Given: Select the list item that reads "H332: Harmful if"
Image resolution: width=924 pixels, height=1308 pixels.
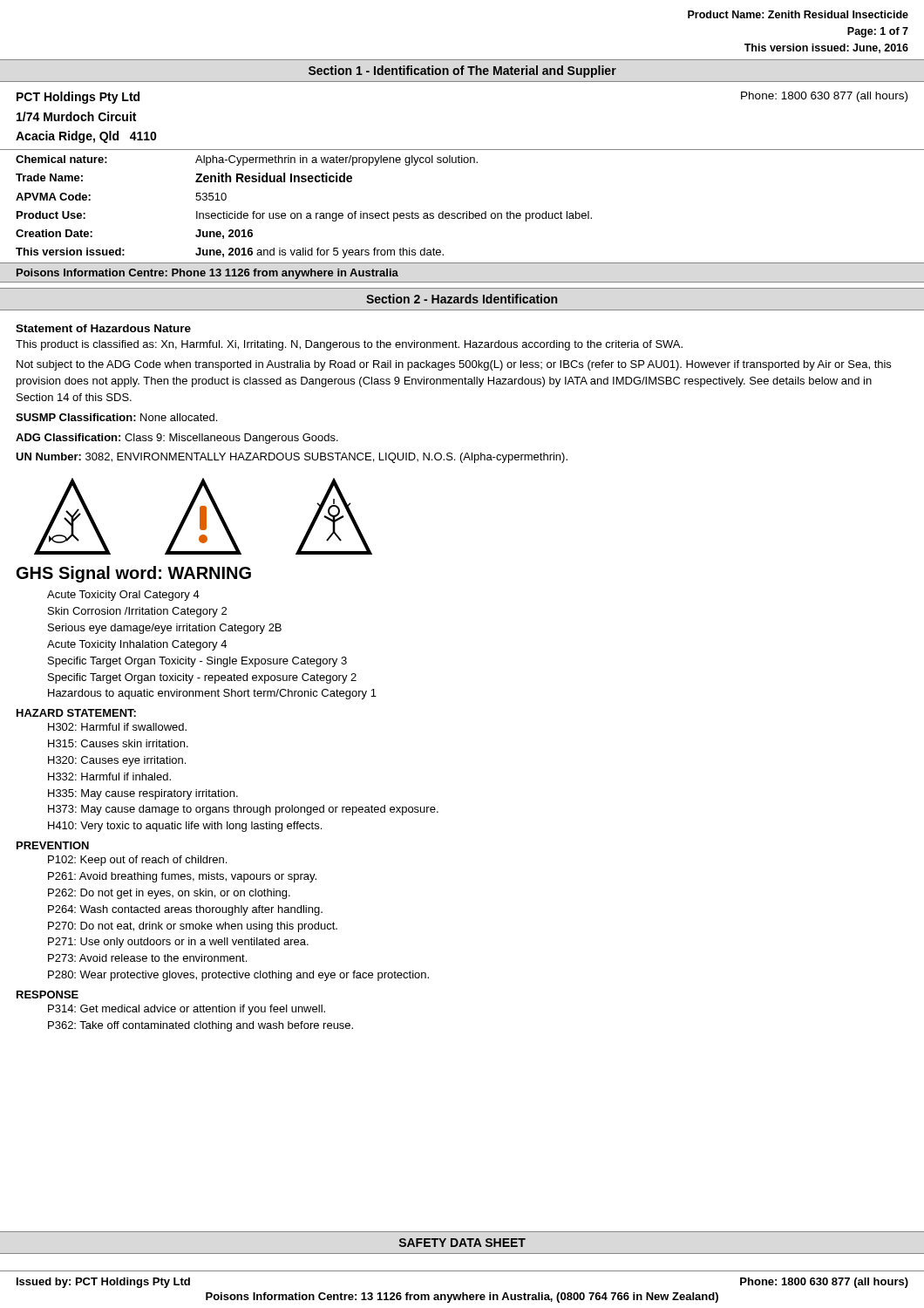Looking at the screenshot, I should (109, 776).
